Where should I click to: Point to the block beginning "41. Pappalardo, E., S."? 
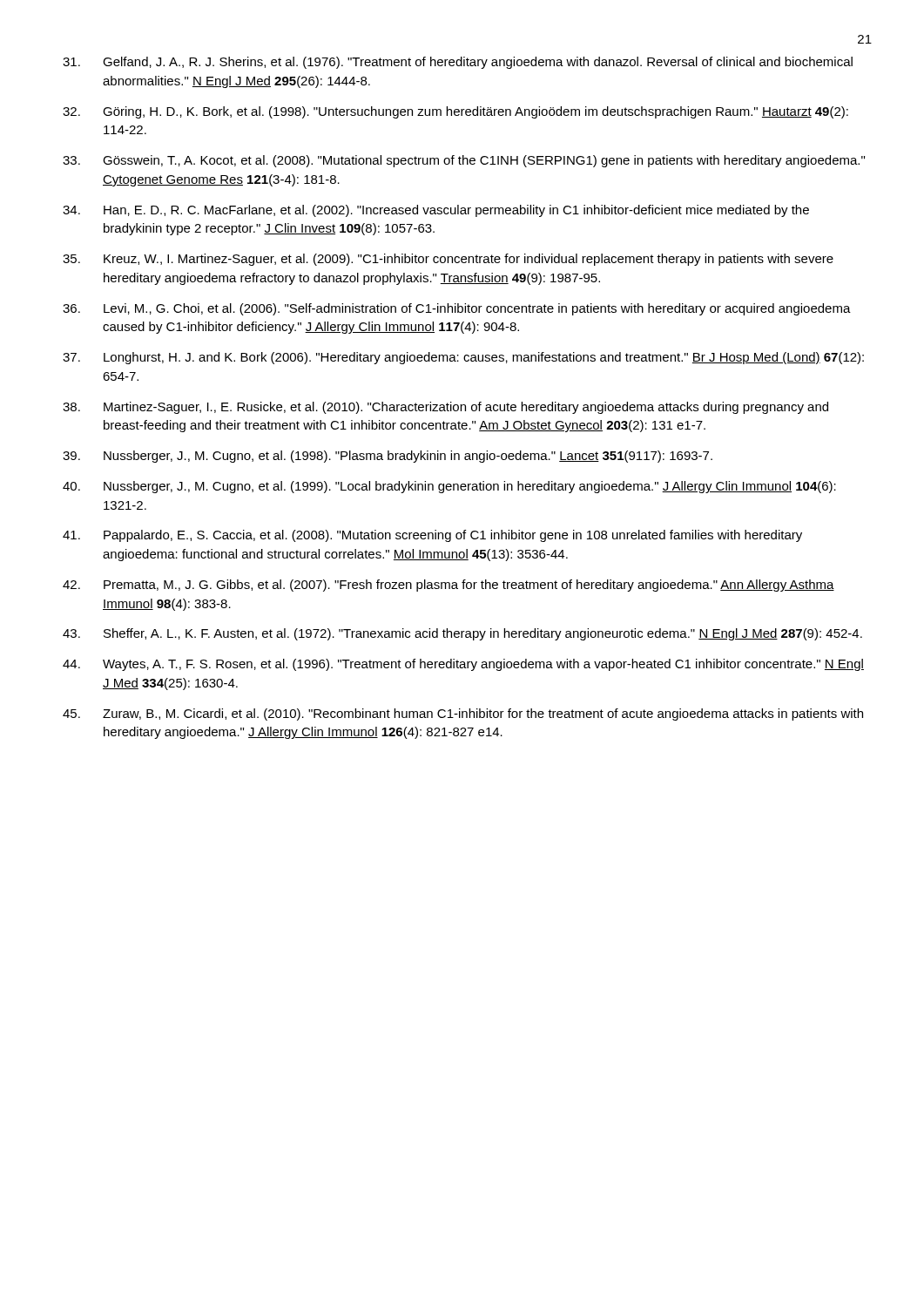point(467,545)
